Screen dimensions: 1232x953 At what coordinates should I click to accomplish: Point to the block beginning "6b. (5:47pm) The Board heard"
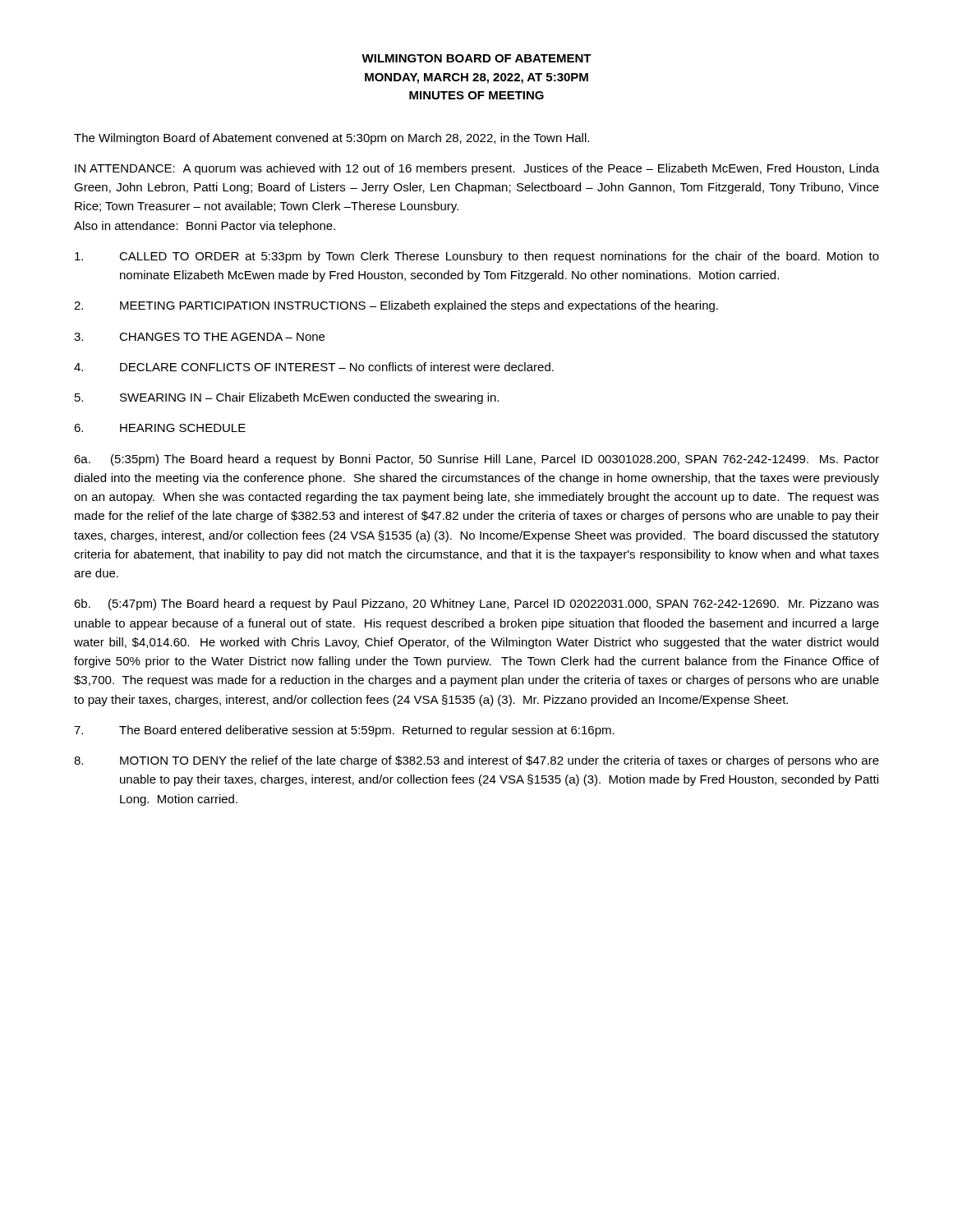(476, 651)
